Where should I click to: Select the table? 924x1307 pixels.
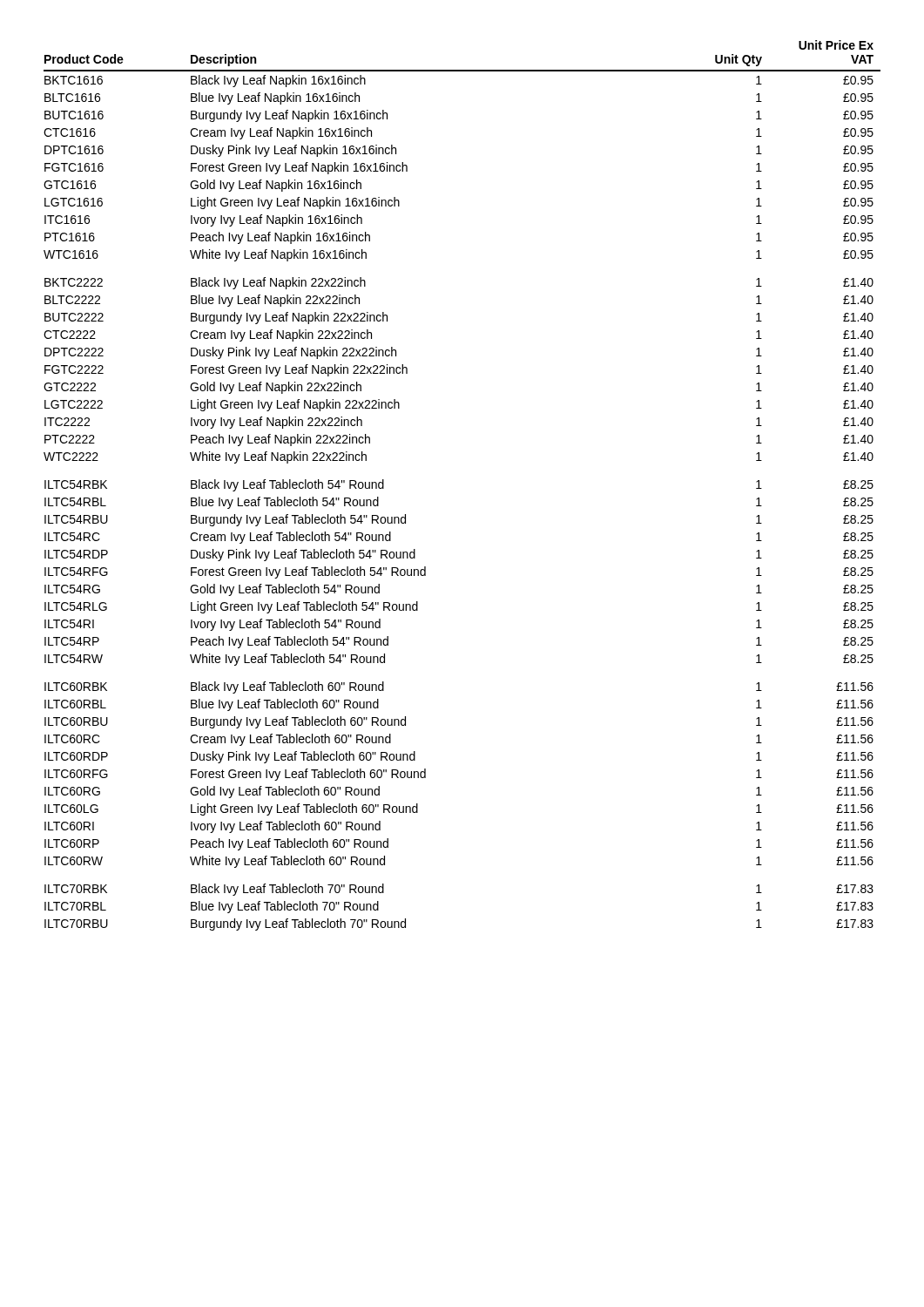(462, 484)
